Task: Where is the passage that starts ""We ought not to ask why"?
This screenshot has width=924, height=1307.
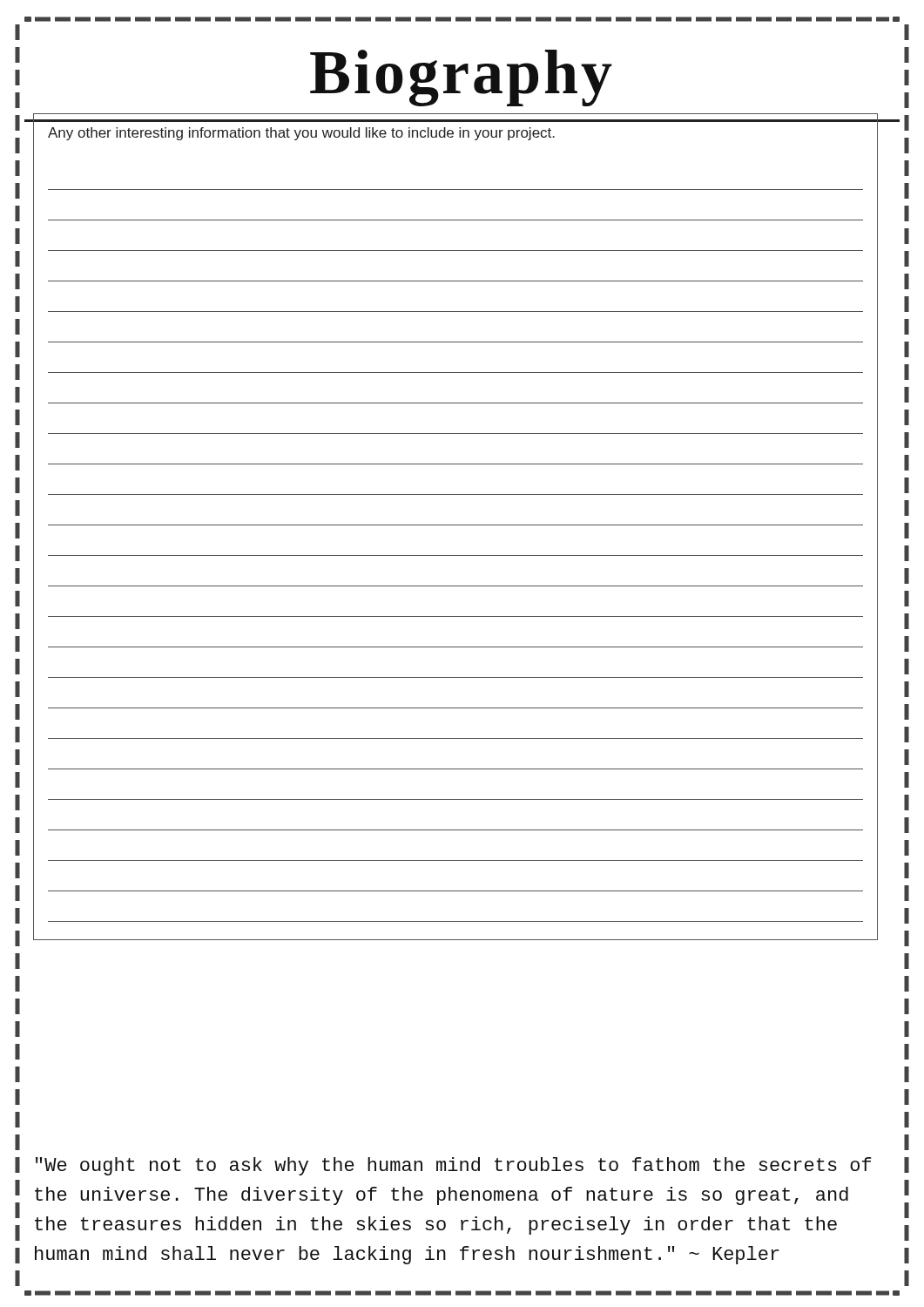Action: (453, 1211)
